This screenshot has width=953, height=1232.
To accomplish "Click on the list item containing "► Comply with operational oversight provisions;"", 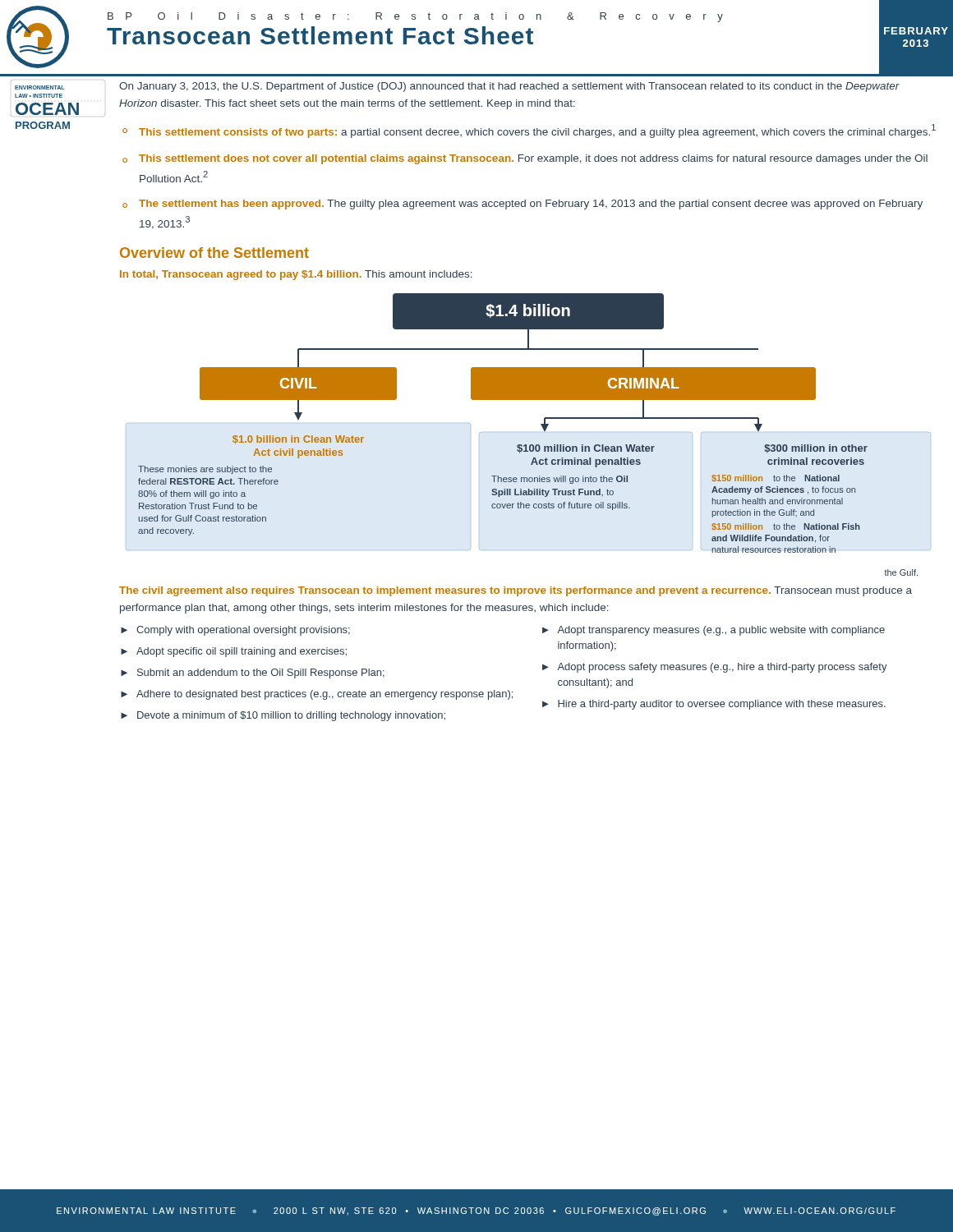I will tap(235, 631).
